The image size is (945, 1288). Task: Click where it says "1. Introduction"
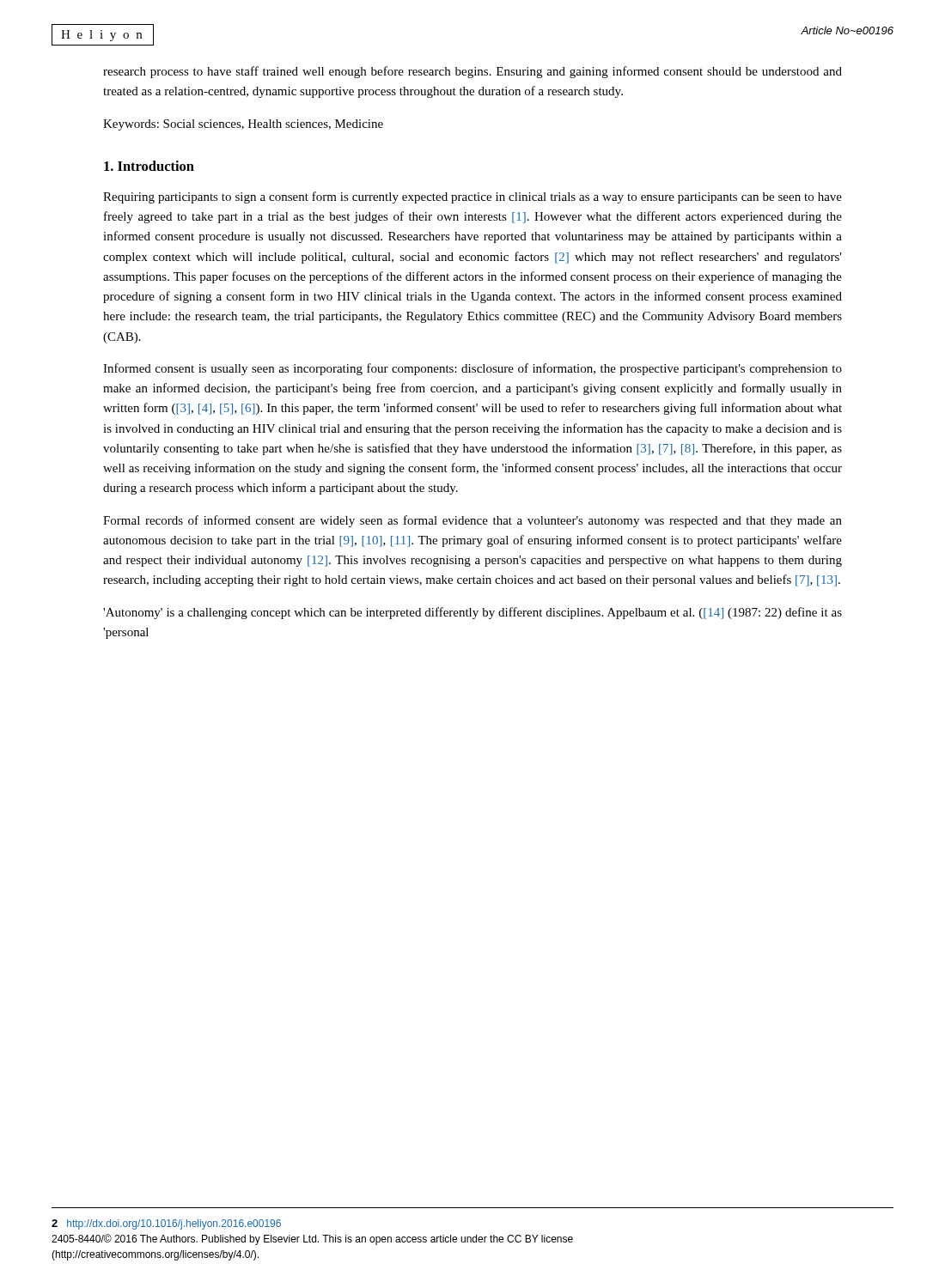point(149,166)
